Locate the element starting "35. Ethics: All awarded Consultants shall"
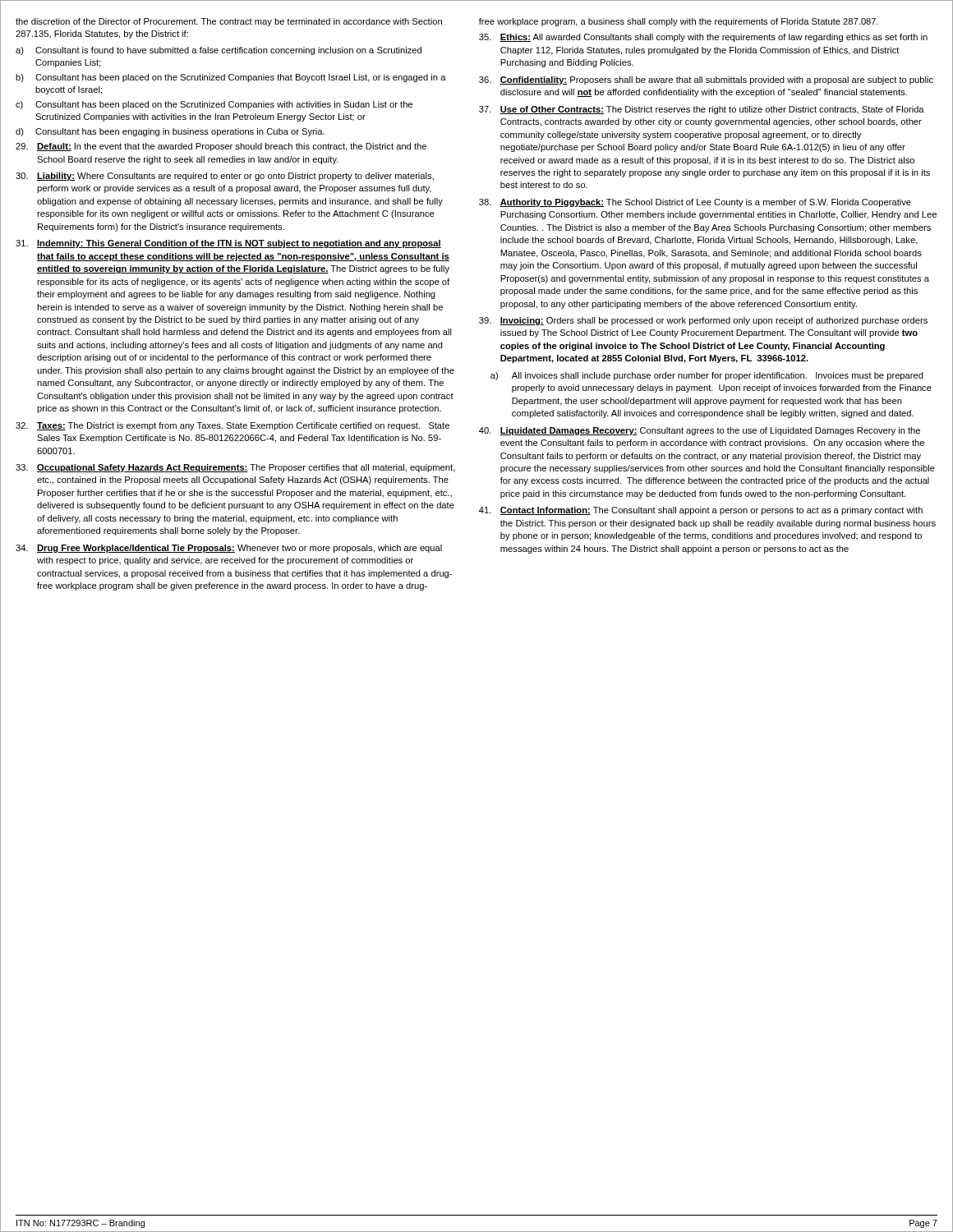Screen dimensions: 1232x953 pos(708,51)
